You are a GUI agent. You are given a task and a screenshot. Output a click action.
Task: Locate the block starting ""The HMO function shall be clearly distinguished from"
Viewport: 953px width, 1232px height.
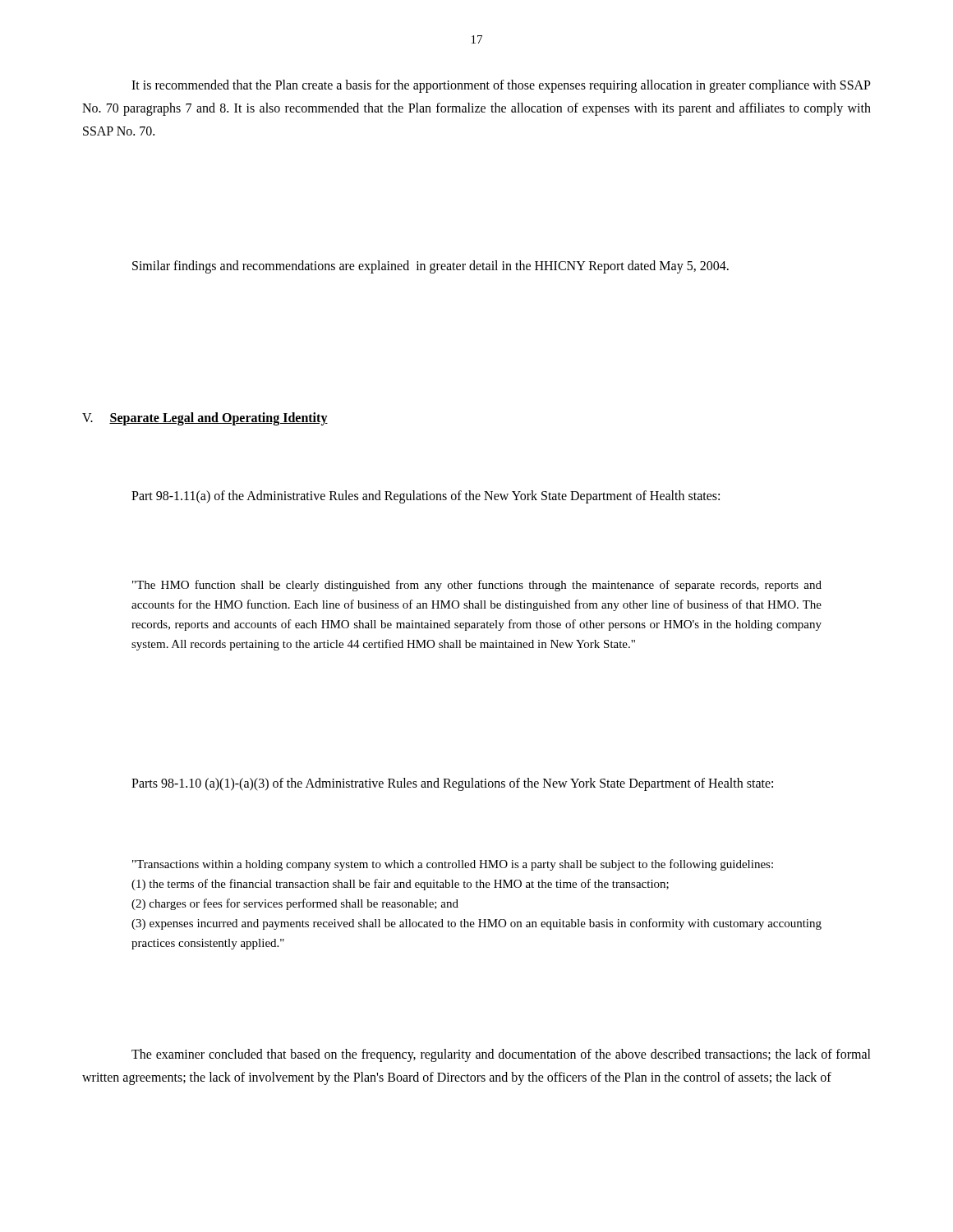(476, 614)
